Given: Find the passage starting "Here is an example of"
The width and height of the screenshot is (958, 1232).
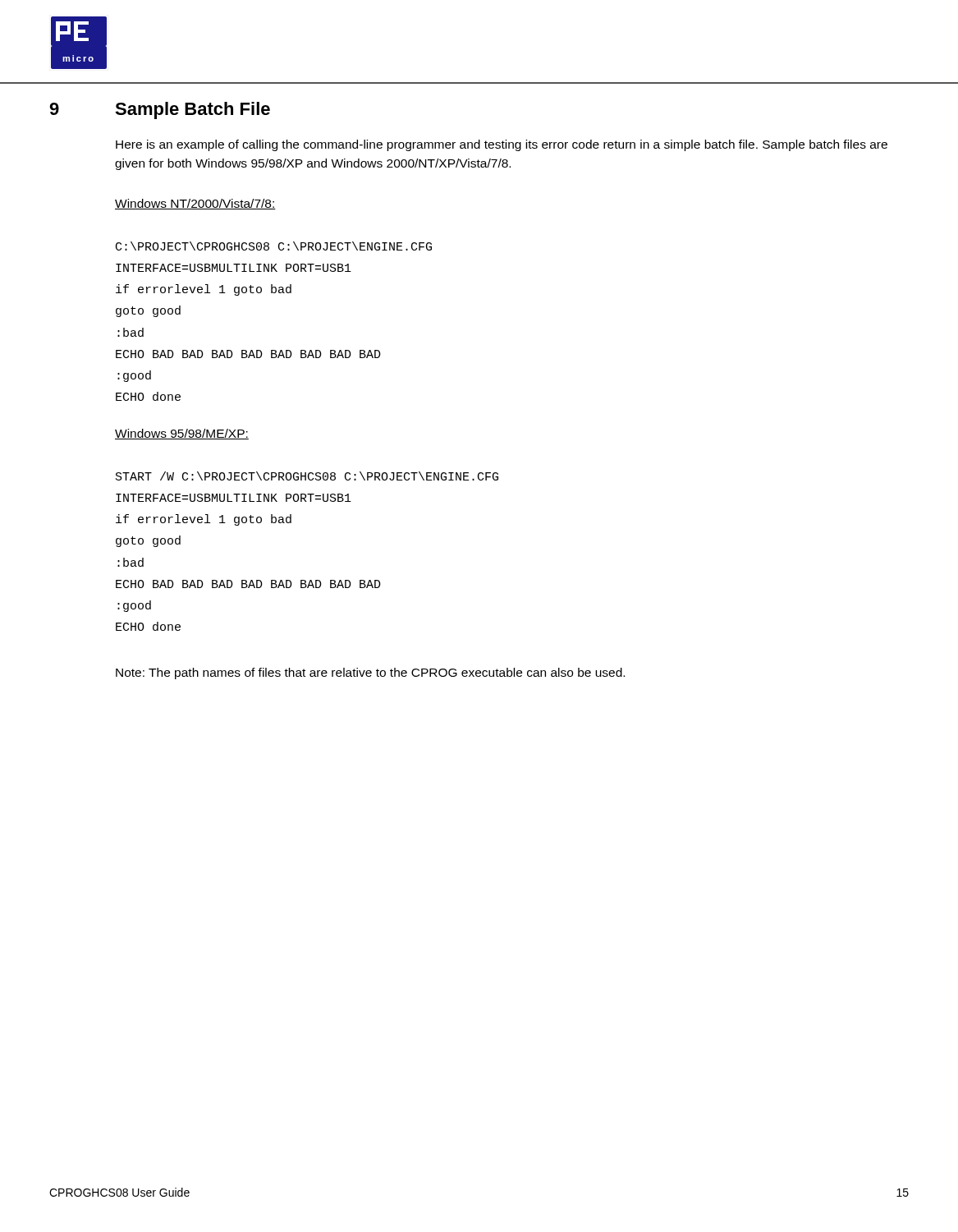Looking at the screenshot, I should [501, 154].
